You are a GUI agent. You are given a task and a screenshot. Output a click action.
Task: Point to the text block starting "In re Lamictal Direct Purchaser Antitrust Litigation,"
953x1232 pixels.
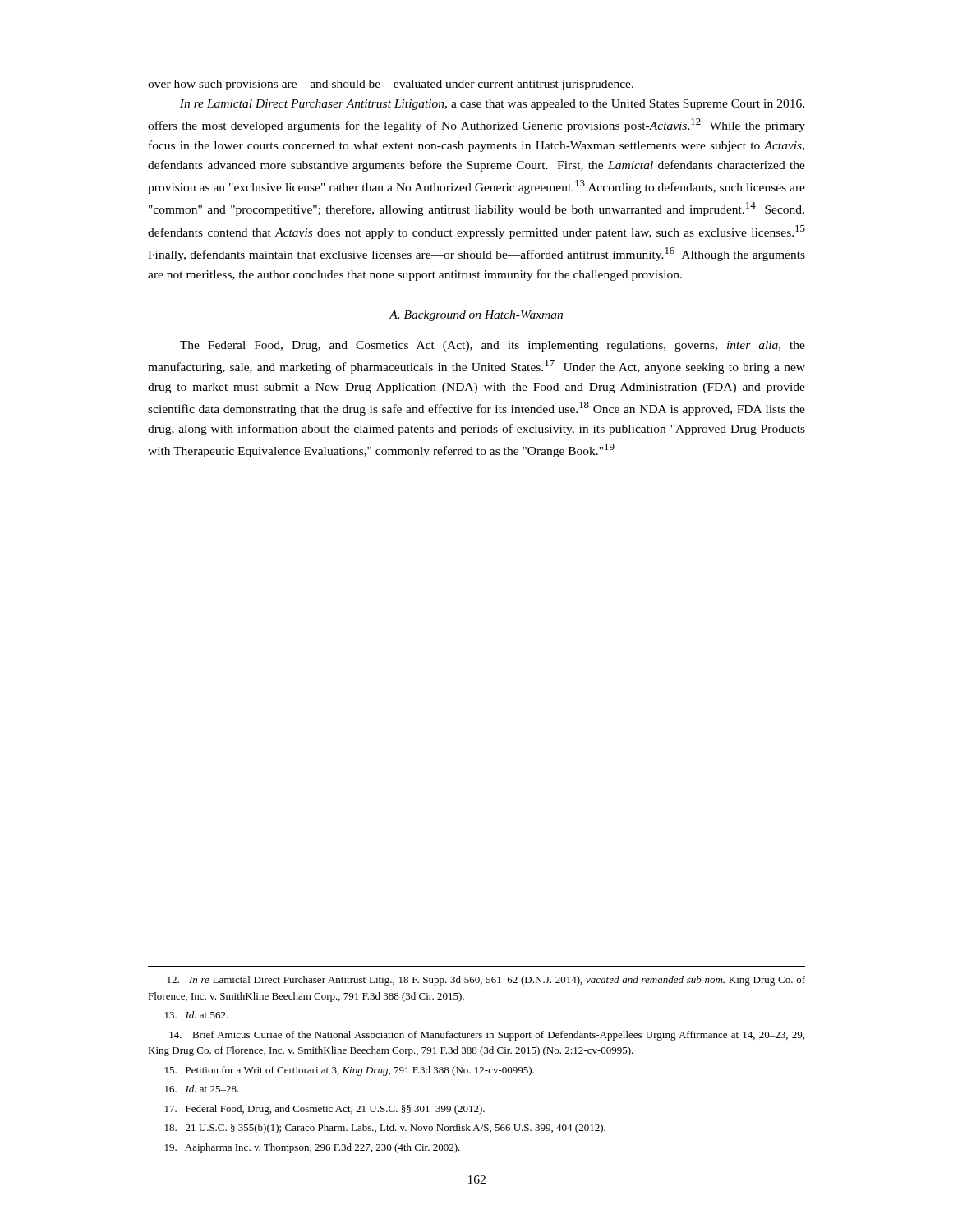(476, 188)
